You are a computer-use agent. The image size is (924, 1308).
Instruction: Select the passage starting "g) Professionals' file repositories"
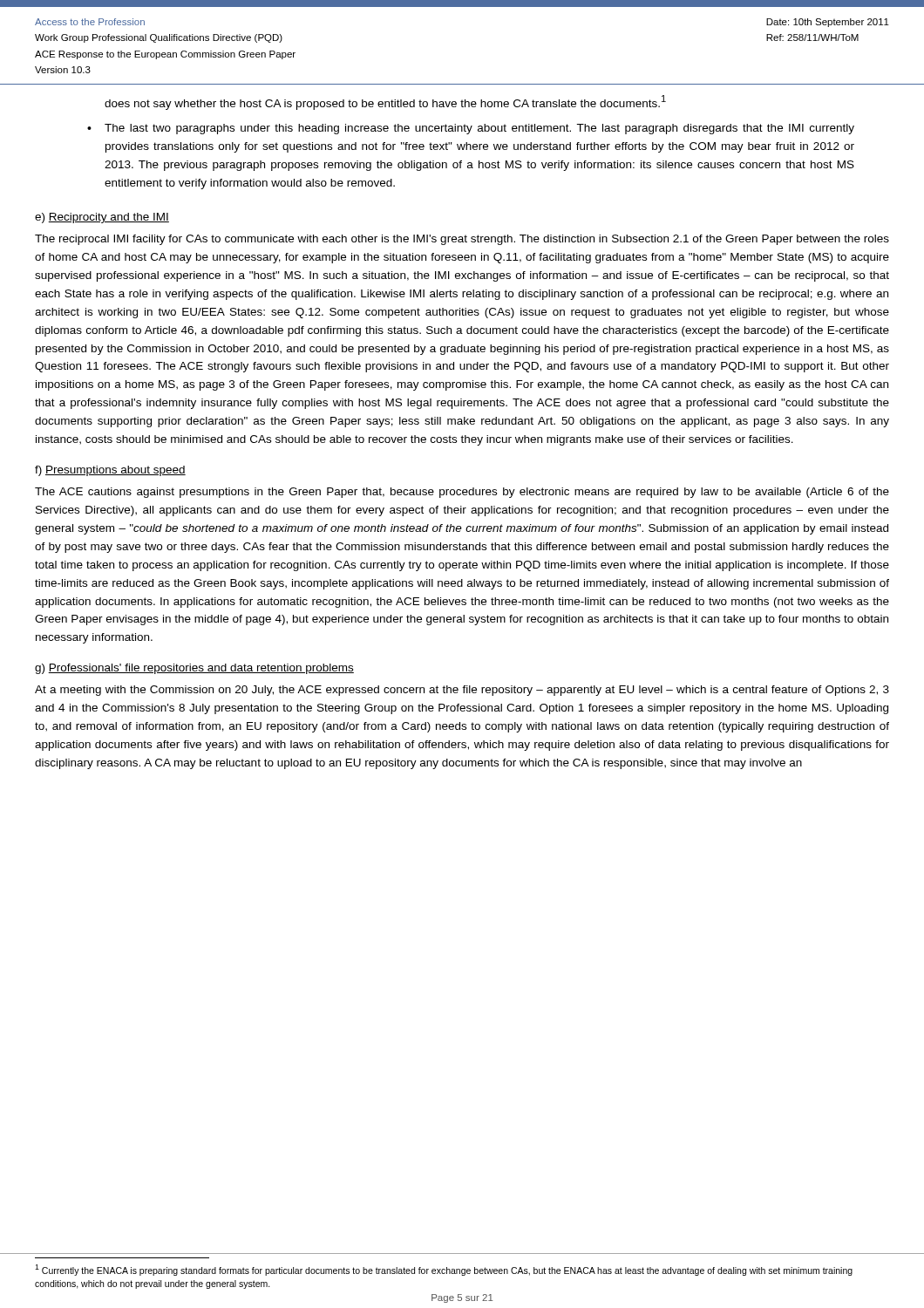[x=194, y=668]
